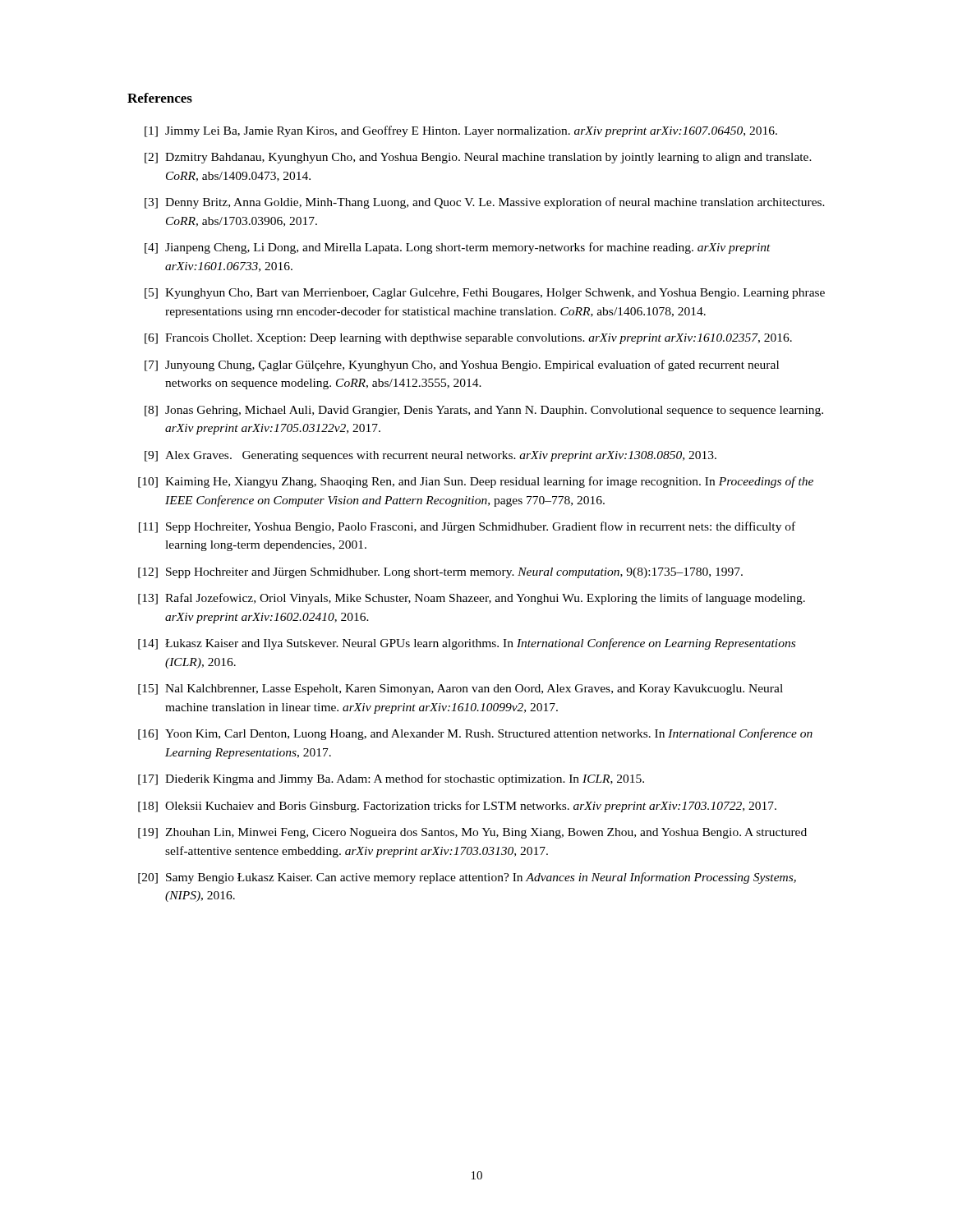Locate the text starting "[6] Francois Chollet. Xception:"

coord(476,338)
